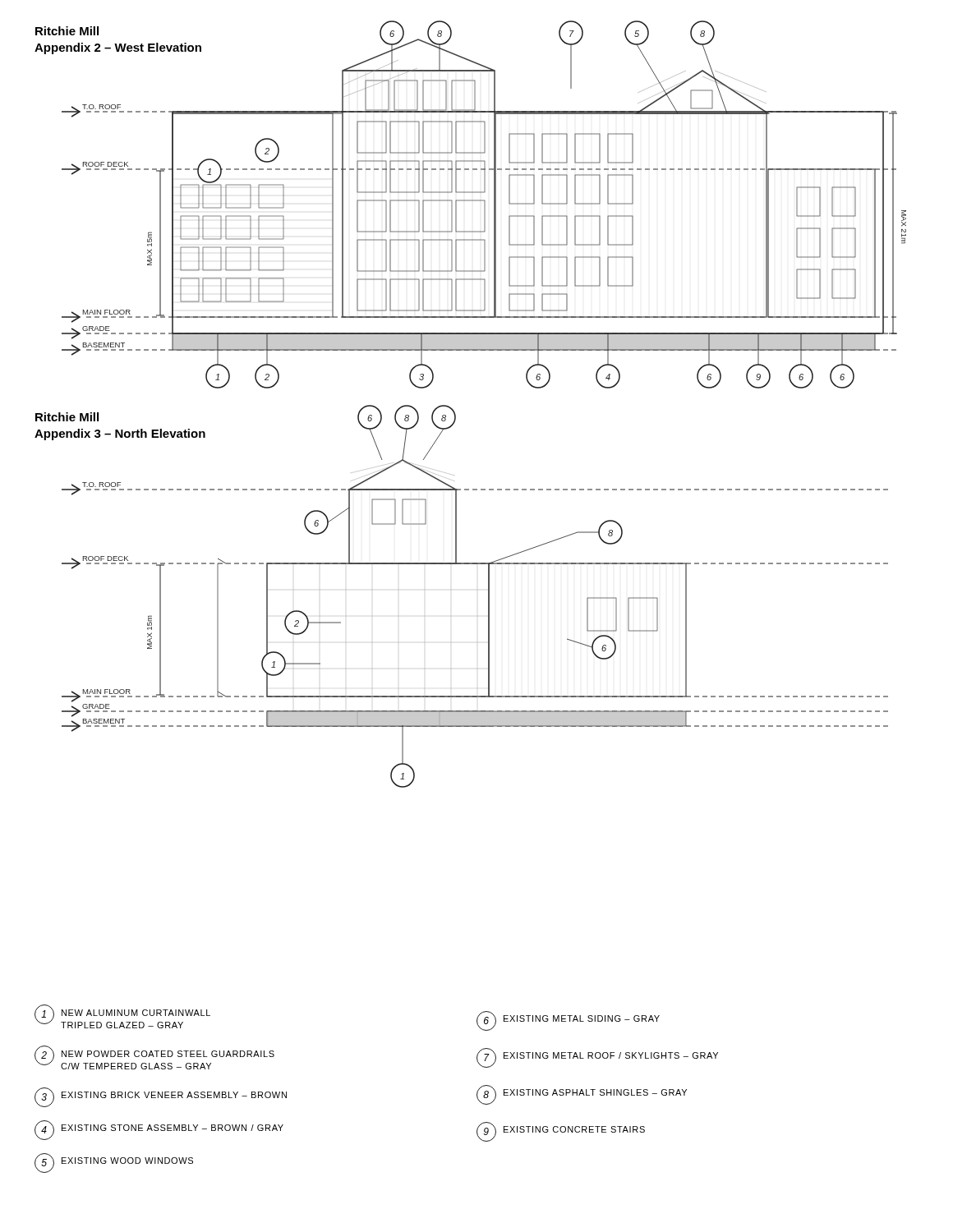
Task: Locate the region starting "3 EXISTING BRICK VENEER ASSEMBLY –"
Action: pyautogui.click(x=161, y=1097)
